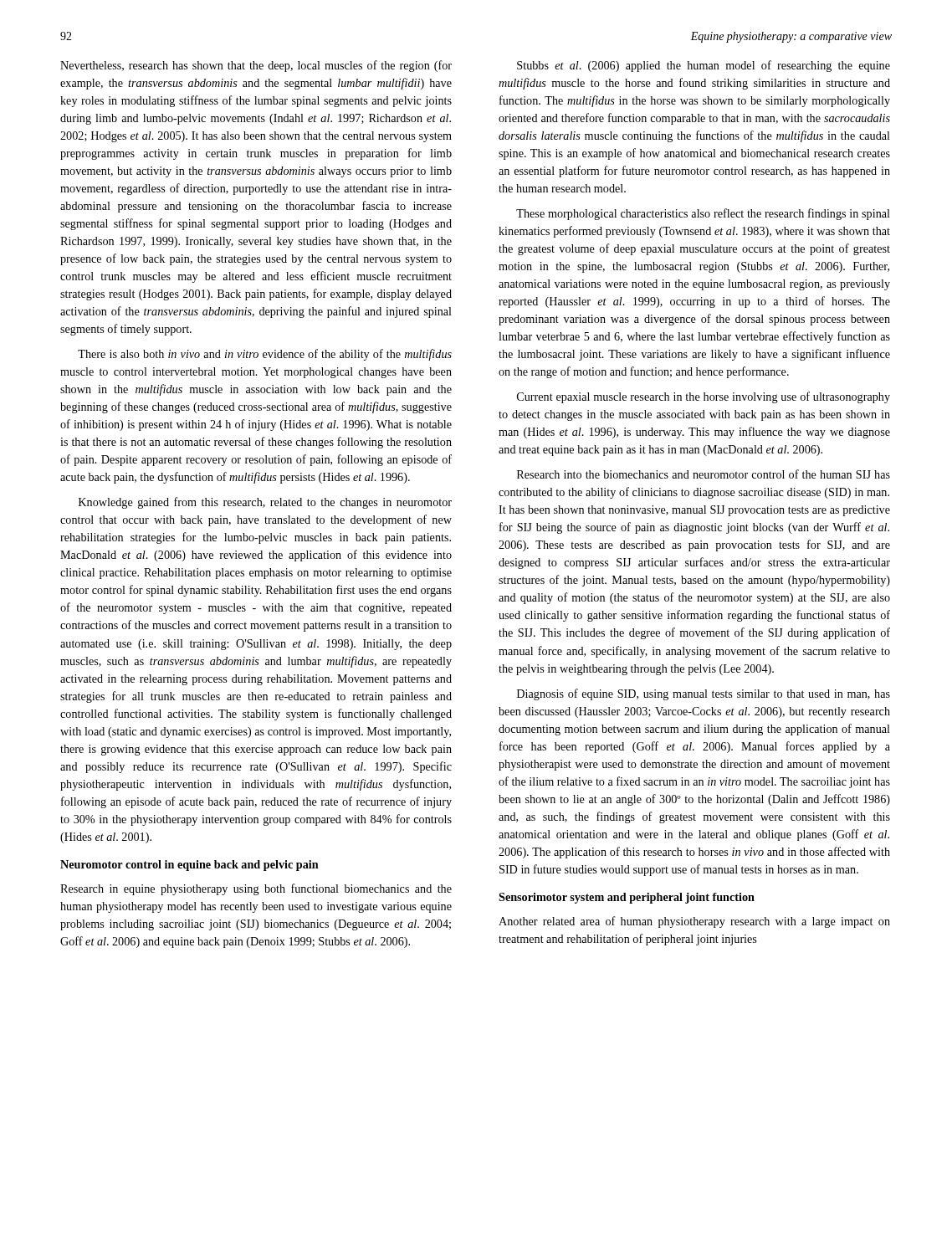Point to the passage starting "Neuromotor control in equine back and"
The image size is (952, 1255).
click(256, 864)
